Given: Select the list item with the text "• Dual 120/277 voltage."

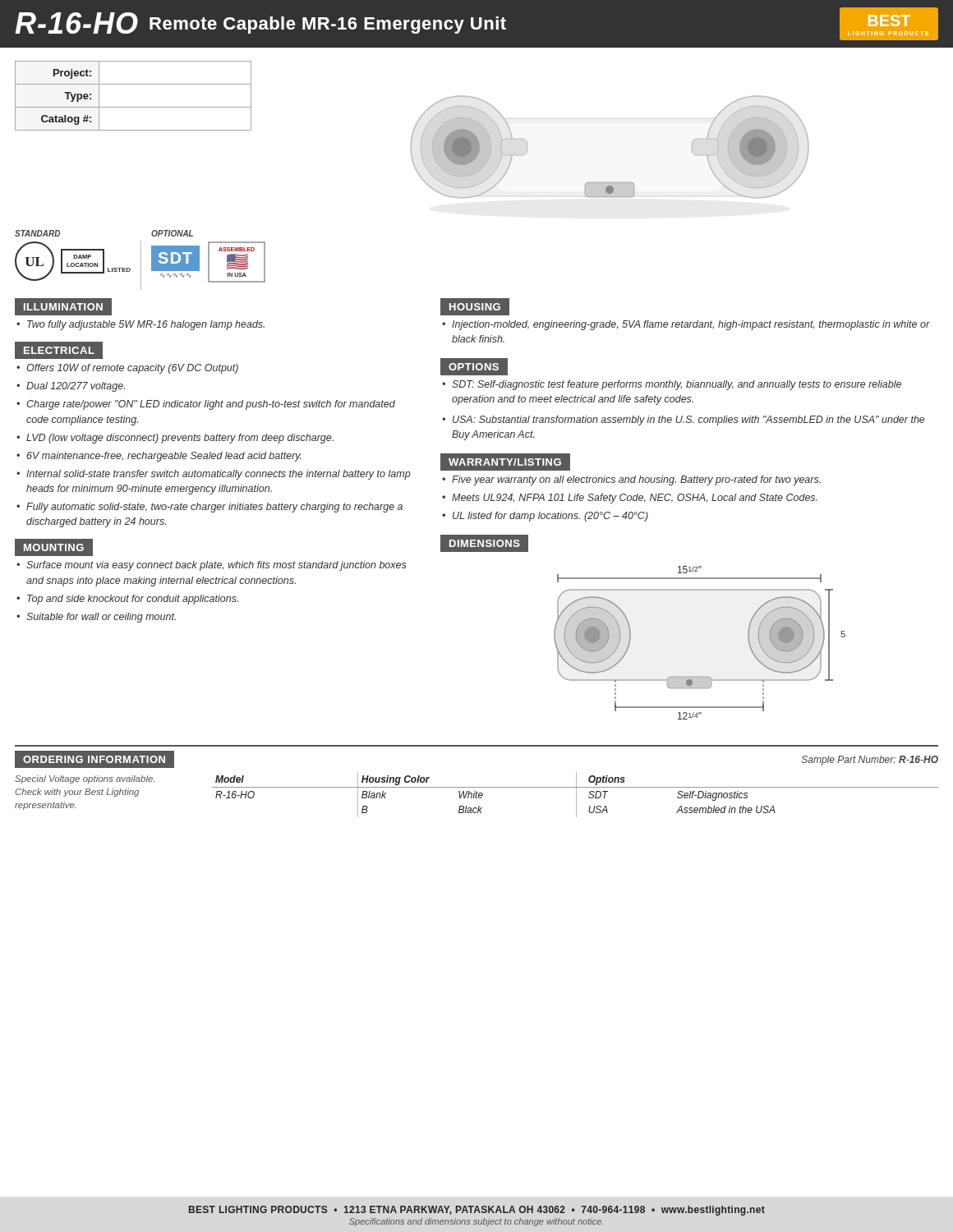Looking at the screenshot, I should coord(71,386).
